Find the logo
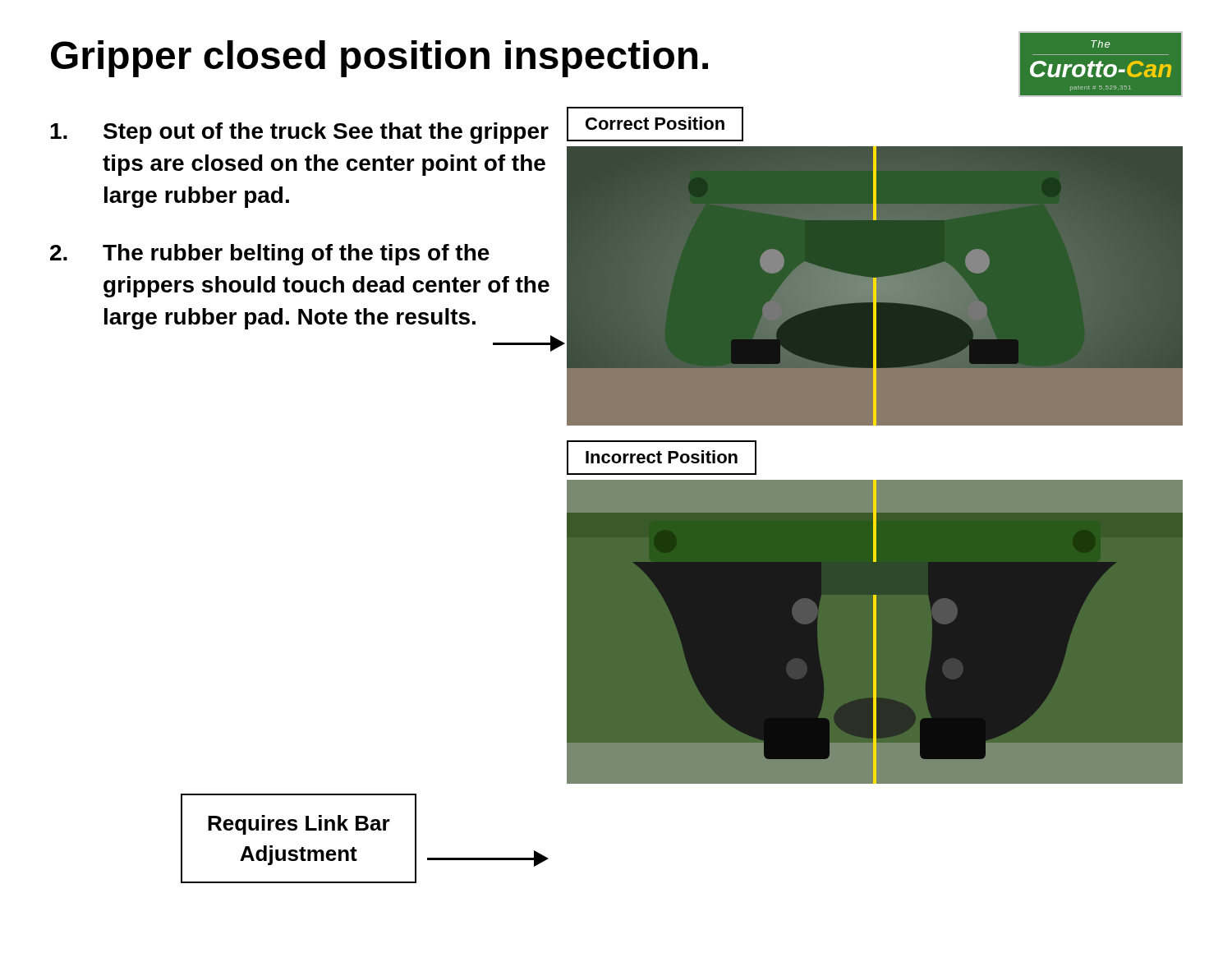The height and width of the screenshot is (953, 1232). pyautogui.click(x=1101, y=64)
